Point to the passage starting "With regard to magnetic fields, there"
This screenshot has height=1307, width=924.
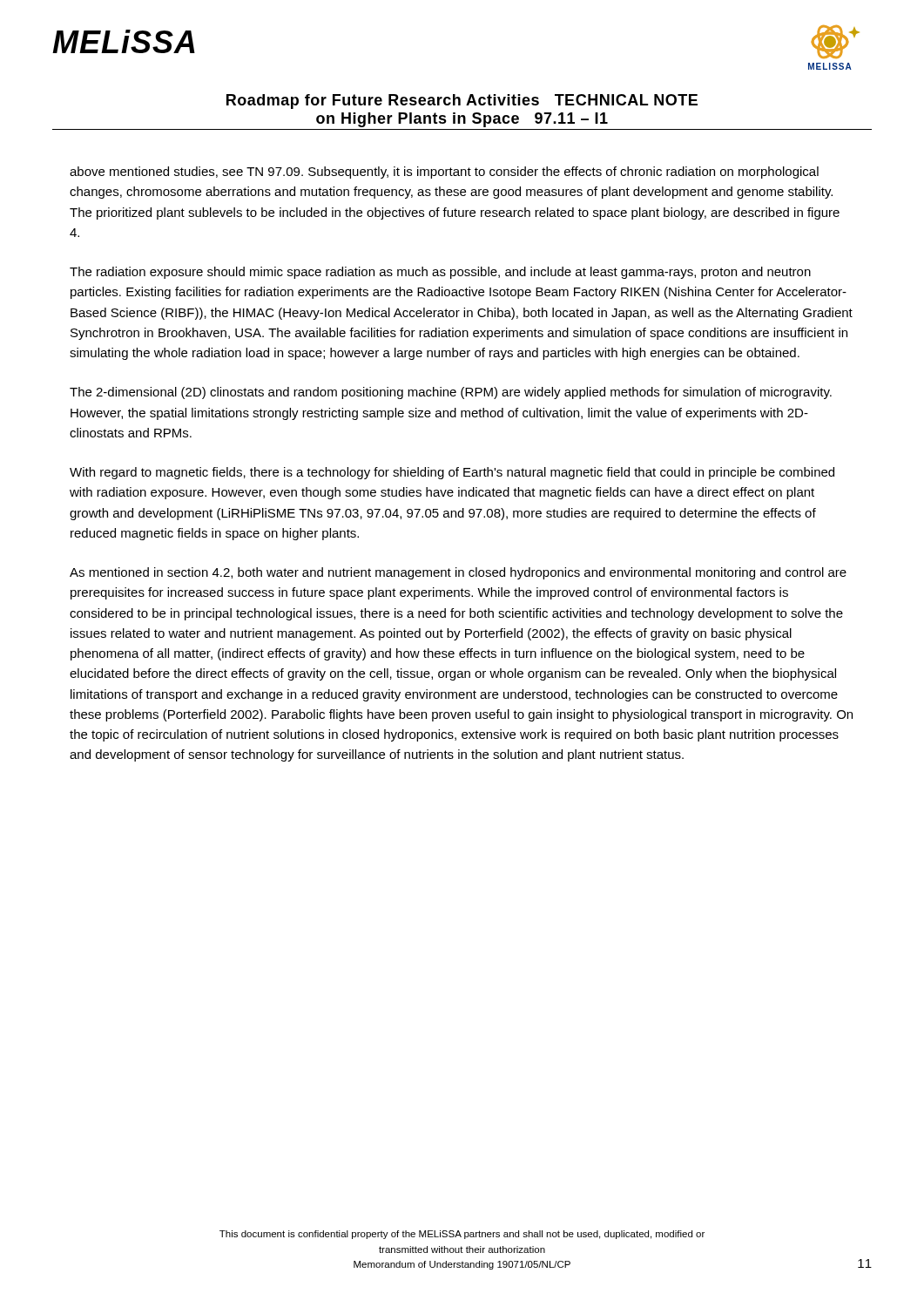tap(452, 502)
